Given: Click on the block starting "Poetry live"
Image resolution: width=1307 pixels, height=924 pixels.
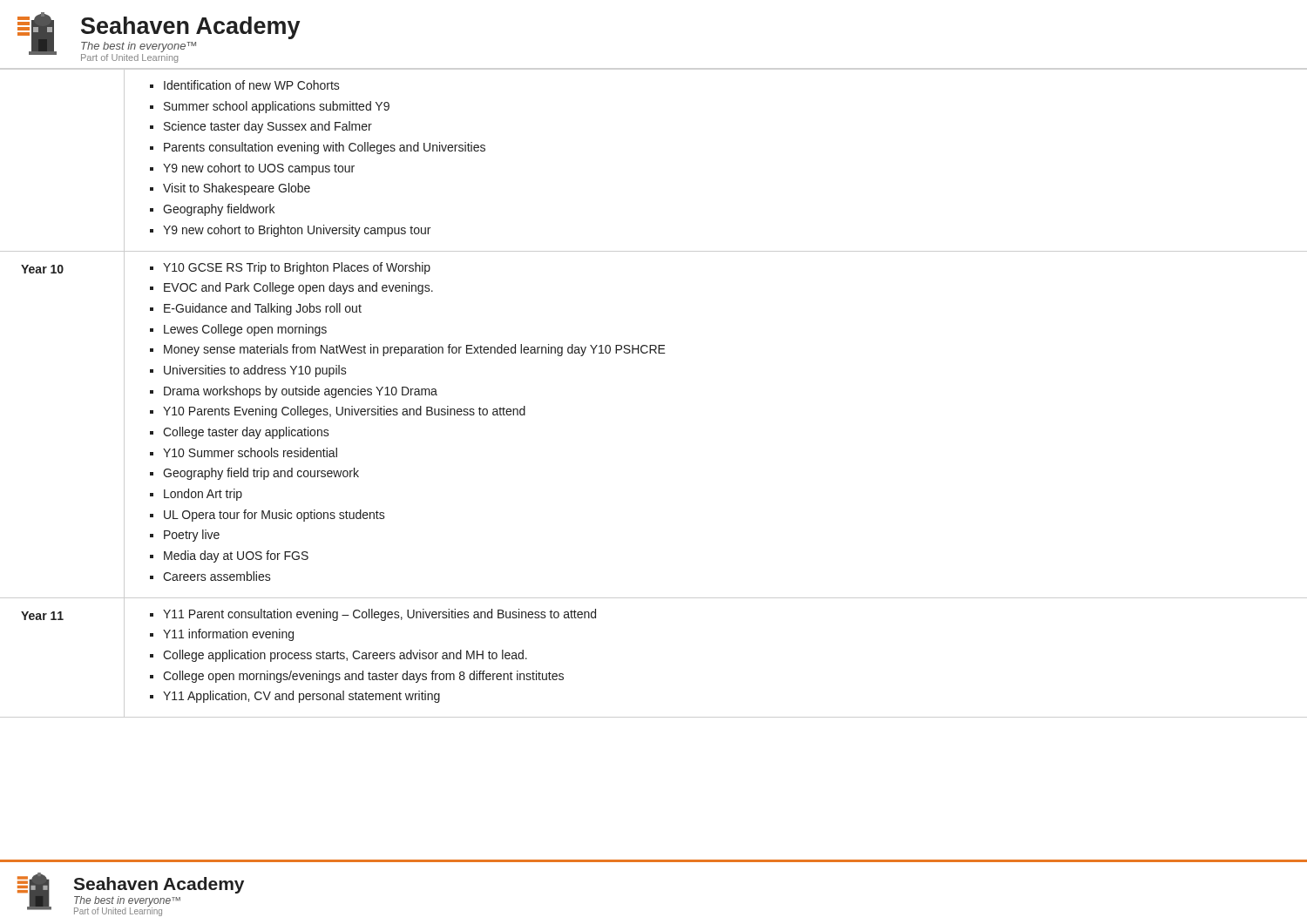Looking at the screenshot, I should (x=185, y=536).
